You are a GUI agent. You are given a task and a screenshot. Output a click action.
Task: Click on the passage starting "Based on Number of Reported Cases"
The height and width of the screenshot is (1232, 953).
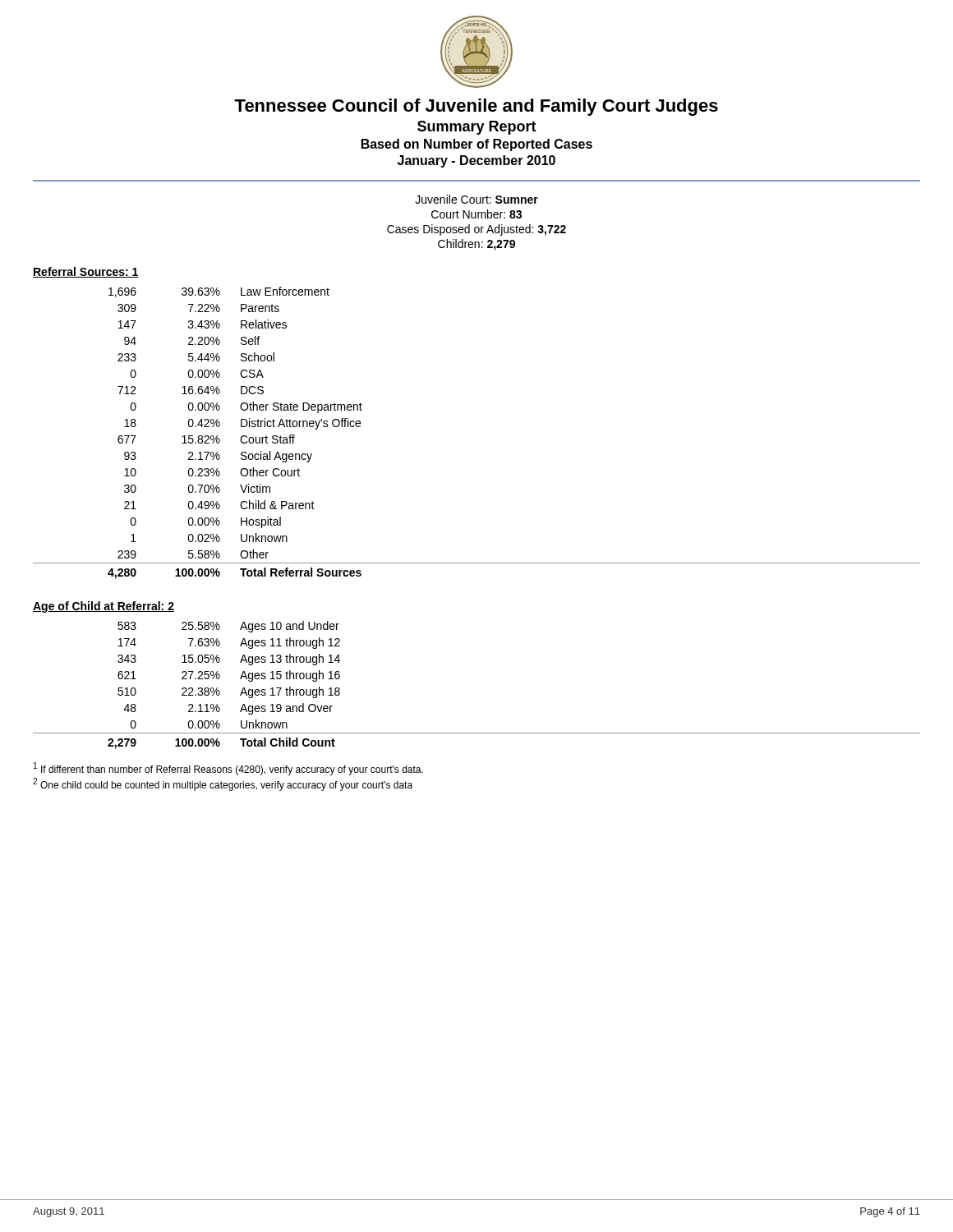(476, 144)
